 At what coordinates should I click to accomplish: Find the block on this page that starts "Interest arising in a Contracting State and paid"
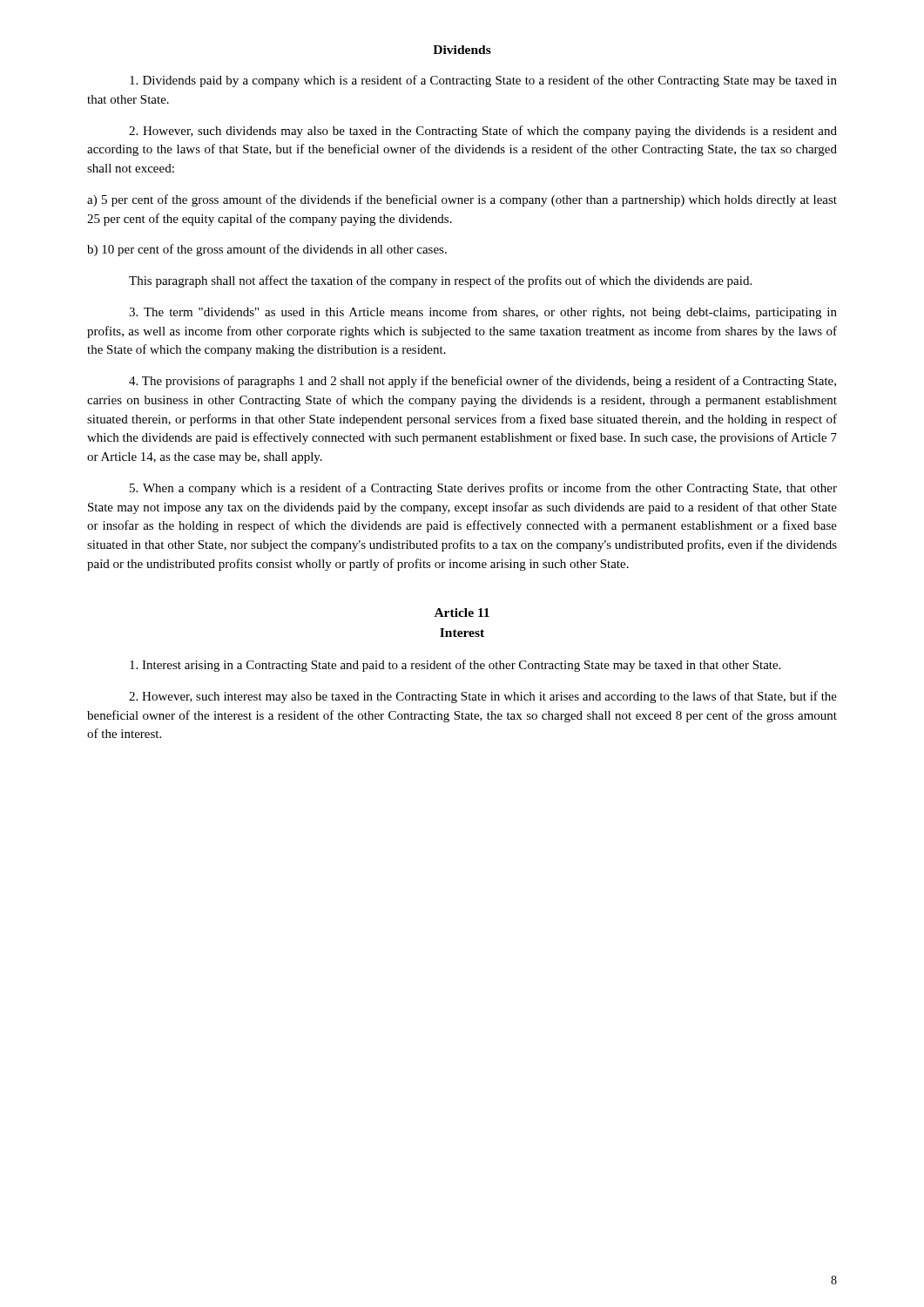point(455,665)
